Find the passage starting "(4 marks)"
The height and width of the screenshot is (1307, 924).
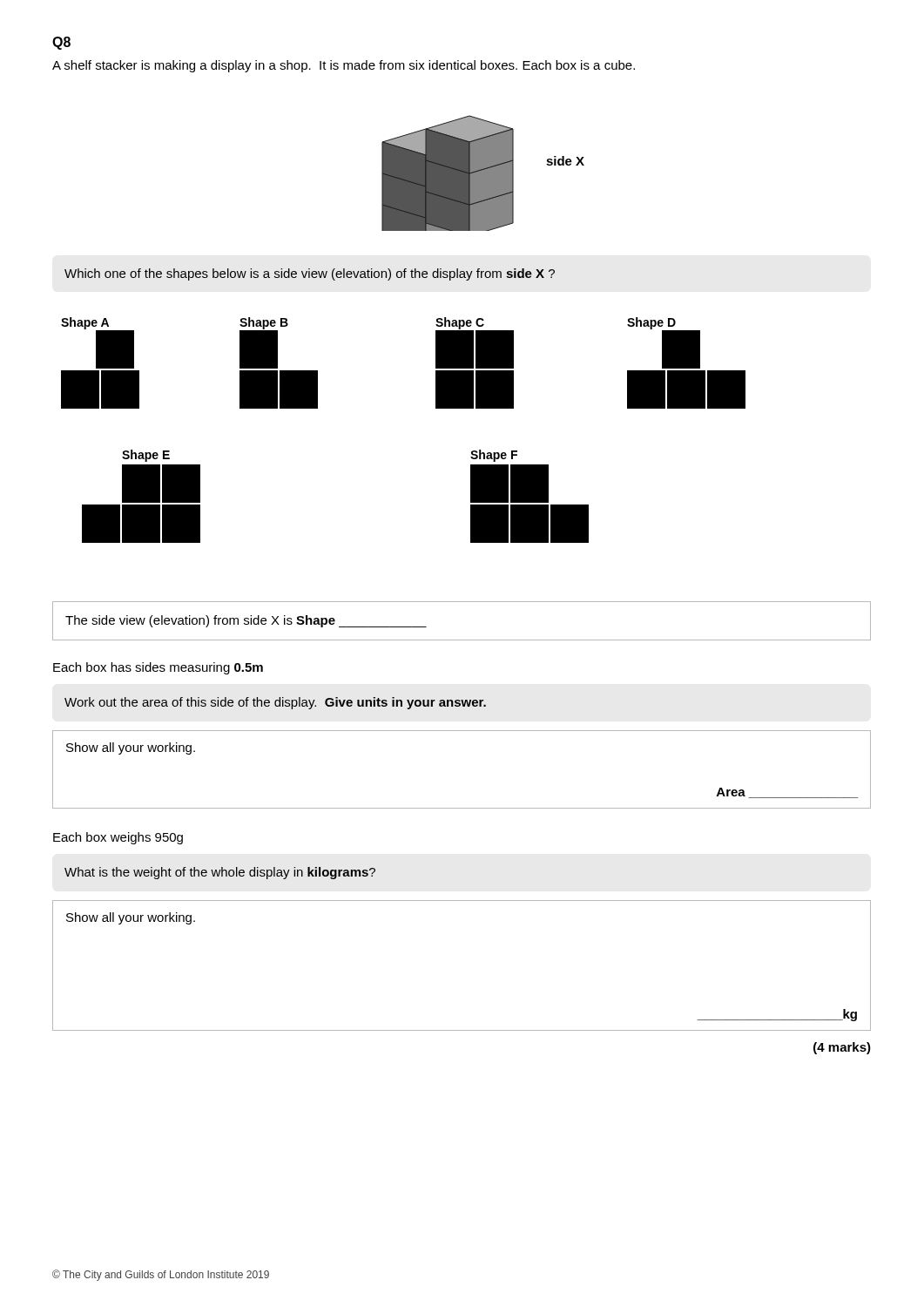[842, 1046]
